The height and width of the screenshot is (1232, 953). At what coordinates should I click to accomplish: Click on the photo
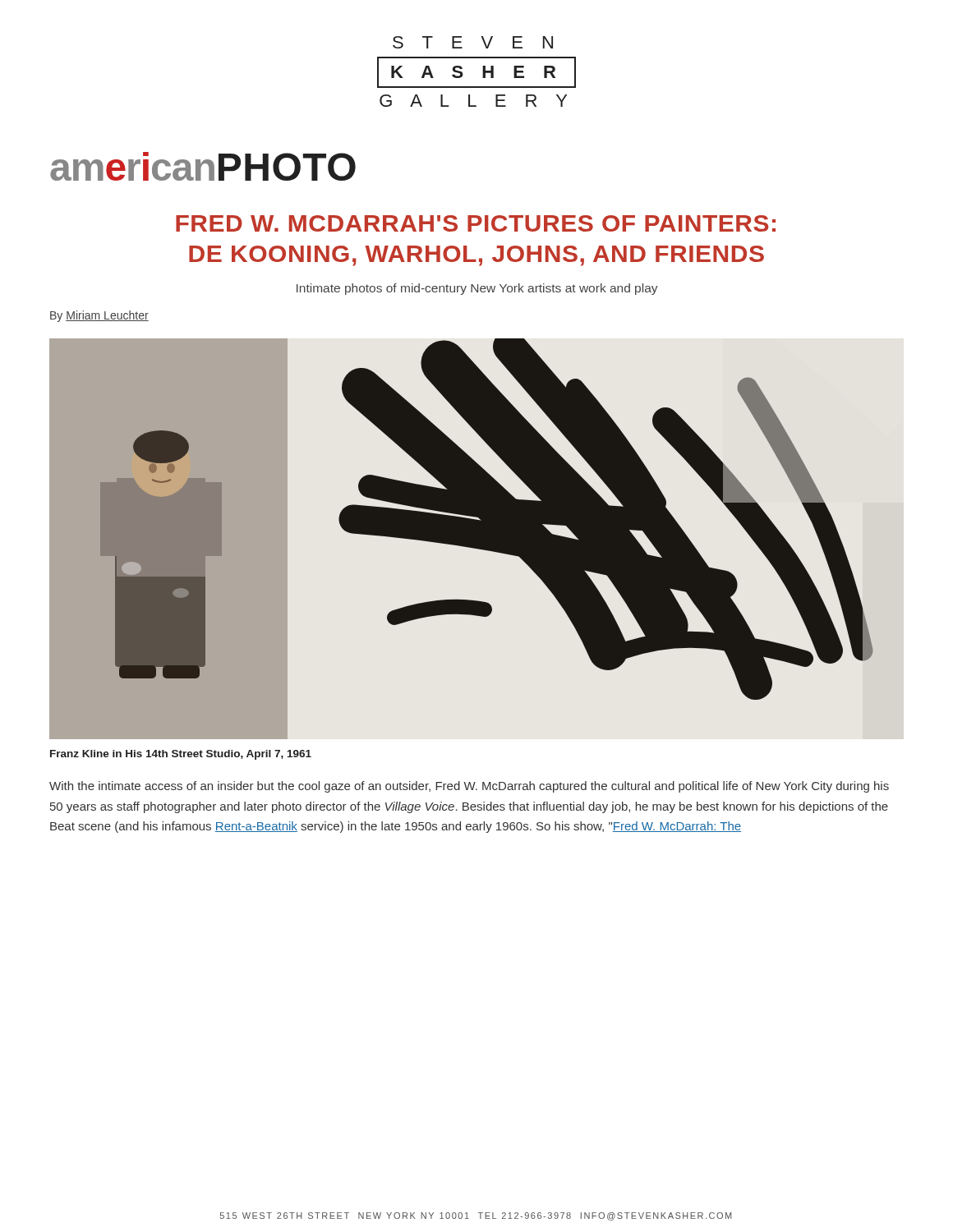[476, 539]
